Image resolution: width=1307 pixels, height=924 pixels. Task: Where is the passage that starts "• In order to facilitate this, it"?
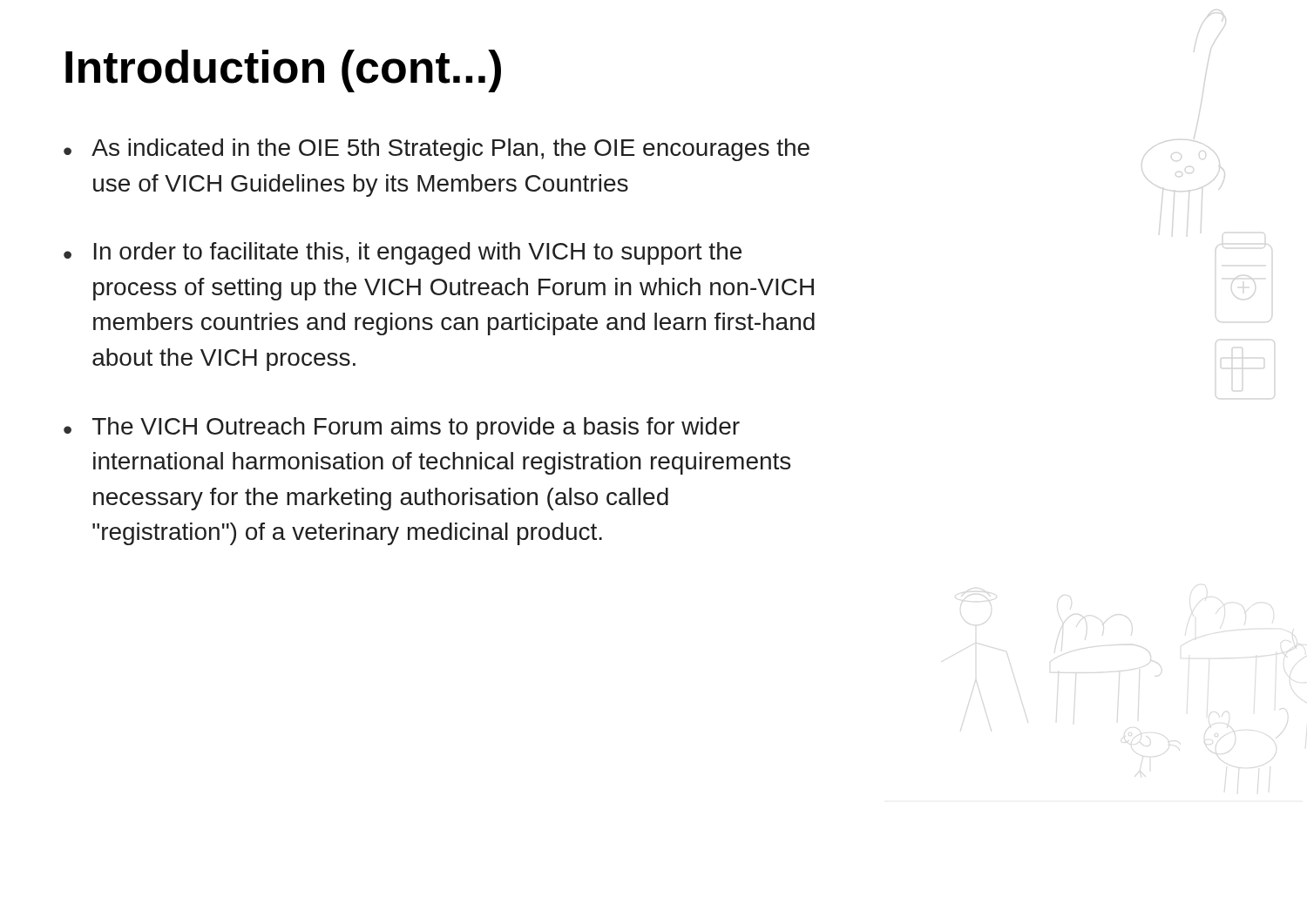(x=442, y=305)
